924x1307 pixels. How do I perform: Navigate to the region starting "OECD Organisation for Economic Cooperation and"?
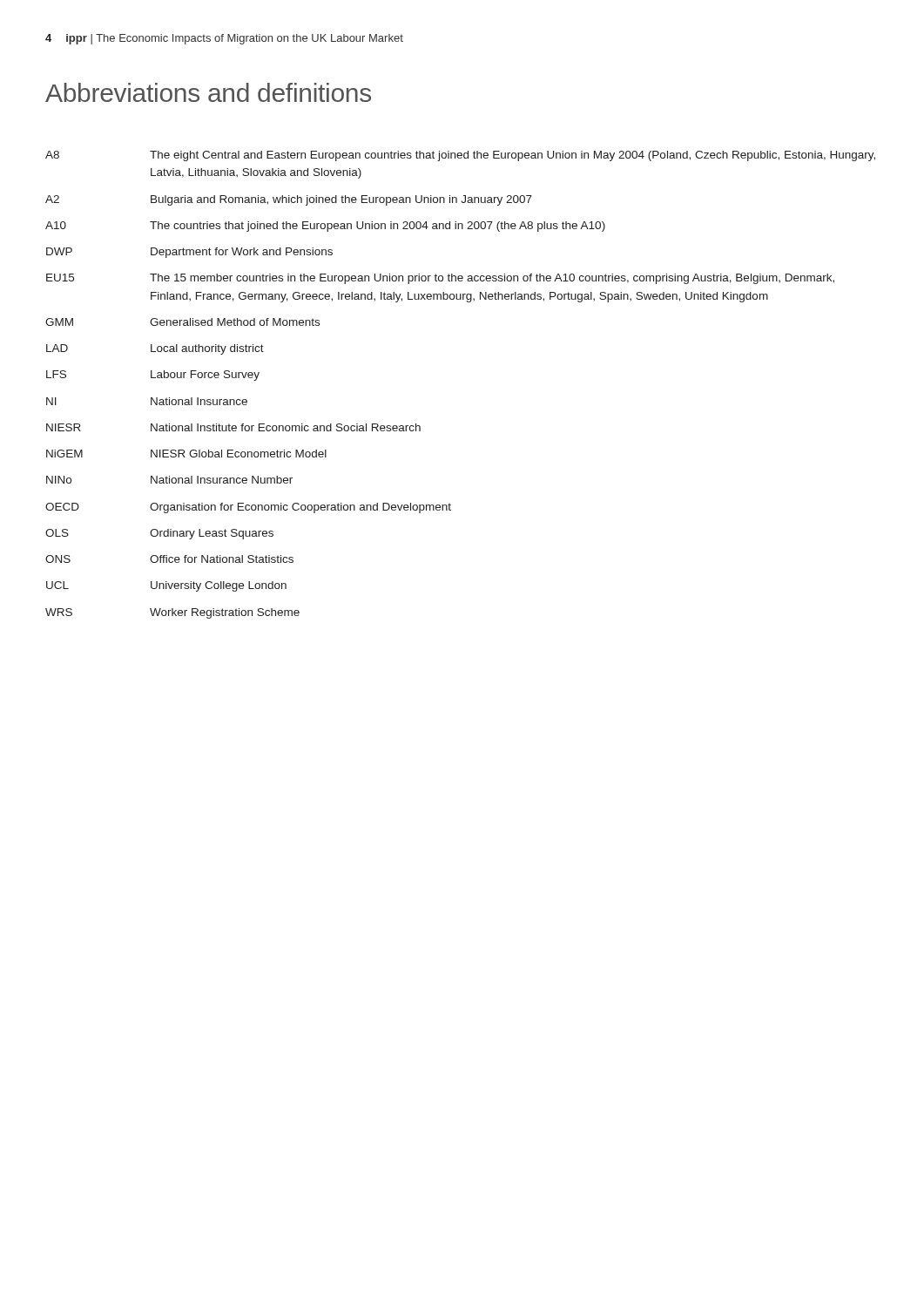tap(248, 508)
